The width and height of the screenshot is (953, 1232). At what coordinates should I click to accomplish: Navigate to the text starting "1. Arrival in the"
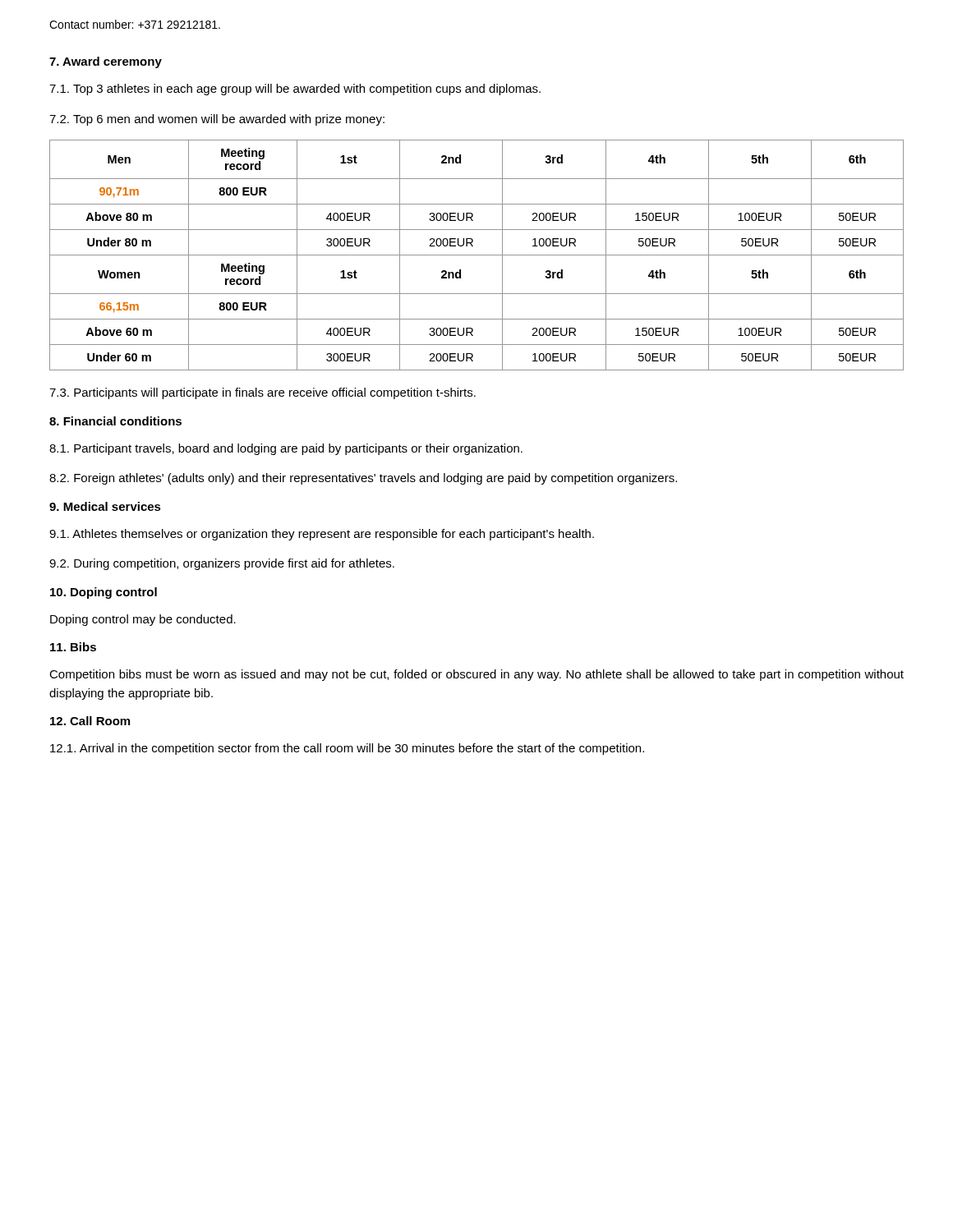click(x=347, y=748)
